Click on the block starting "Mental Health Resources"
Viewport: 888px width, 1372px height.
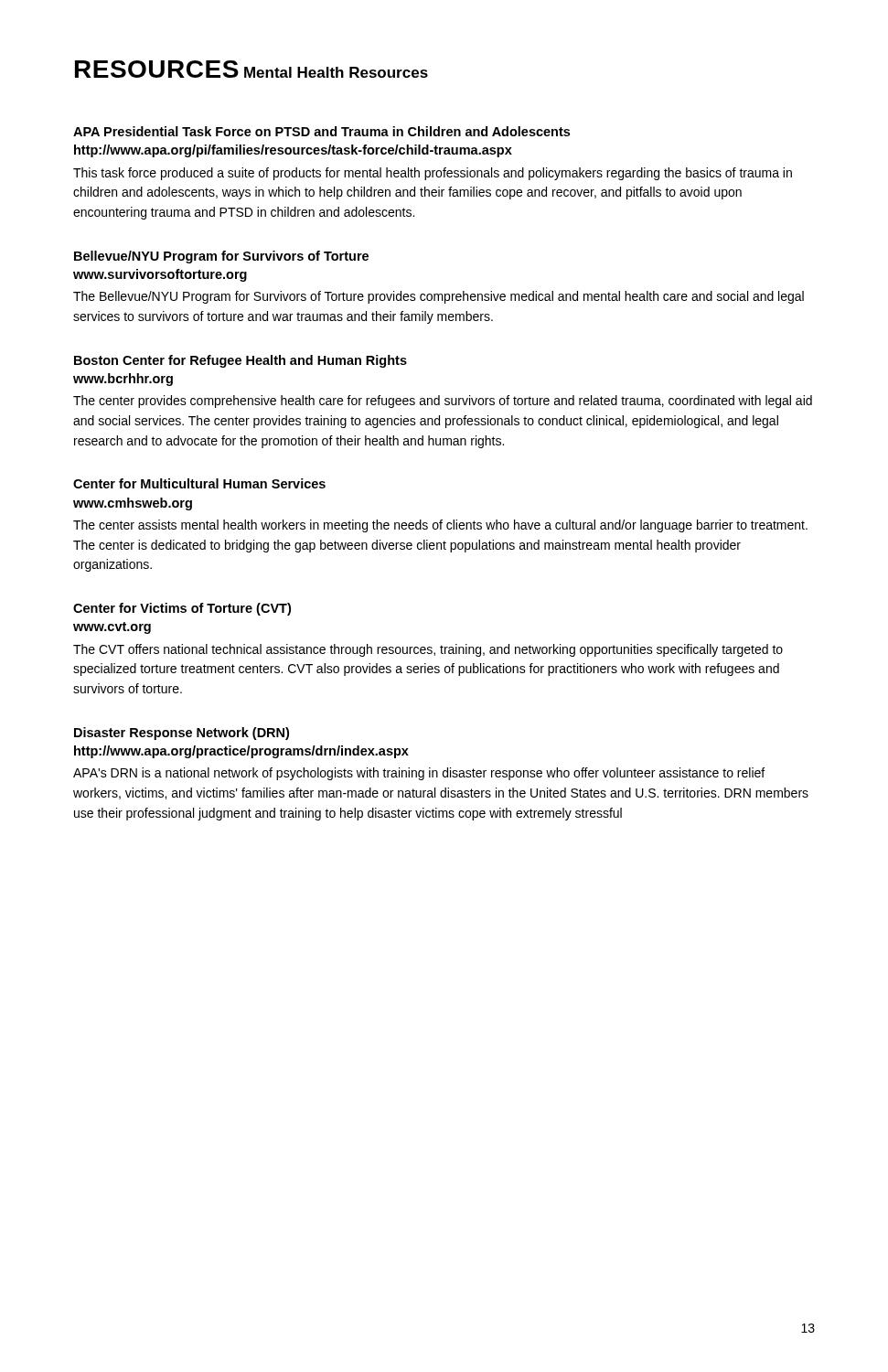point(336,73)
